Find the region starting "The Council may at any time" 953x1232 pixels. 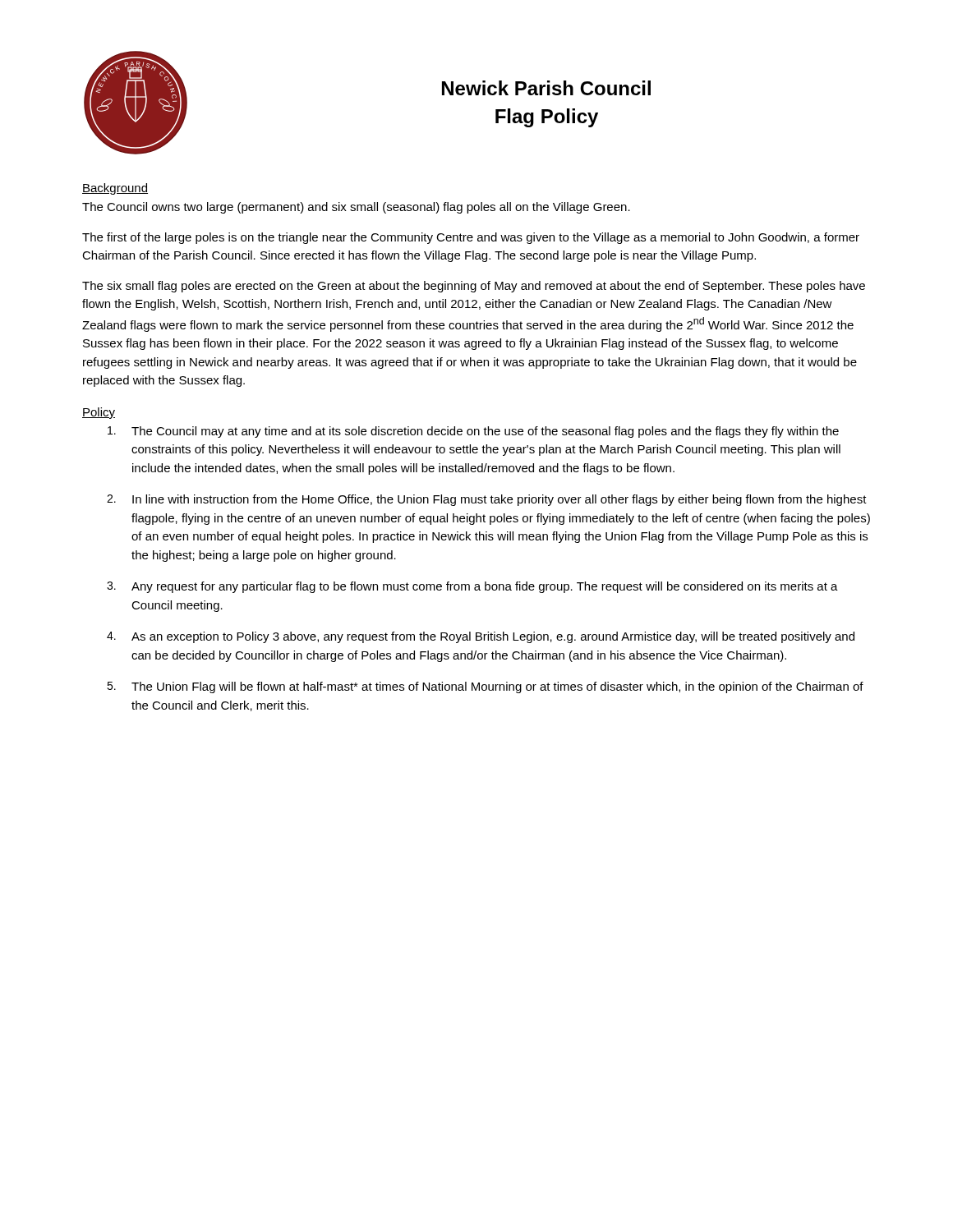(489, 449)
